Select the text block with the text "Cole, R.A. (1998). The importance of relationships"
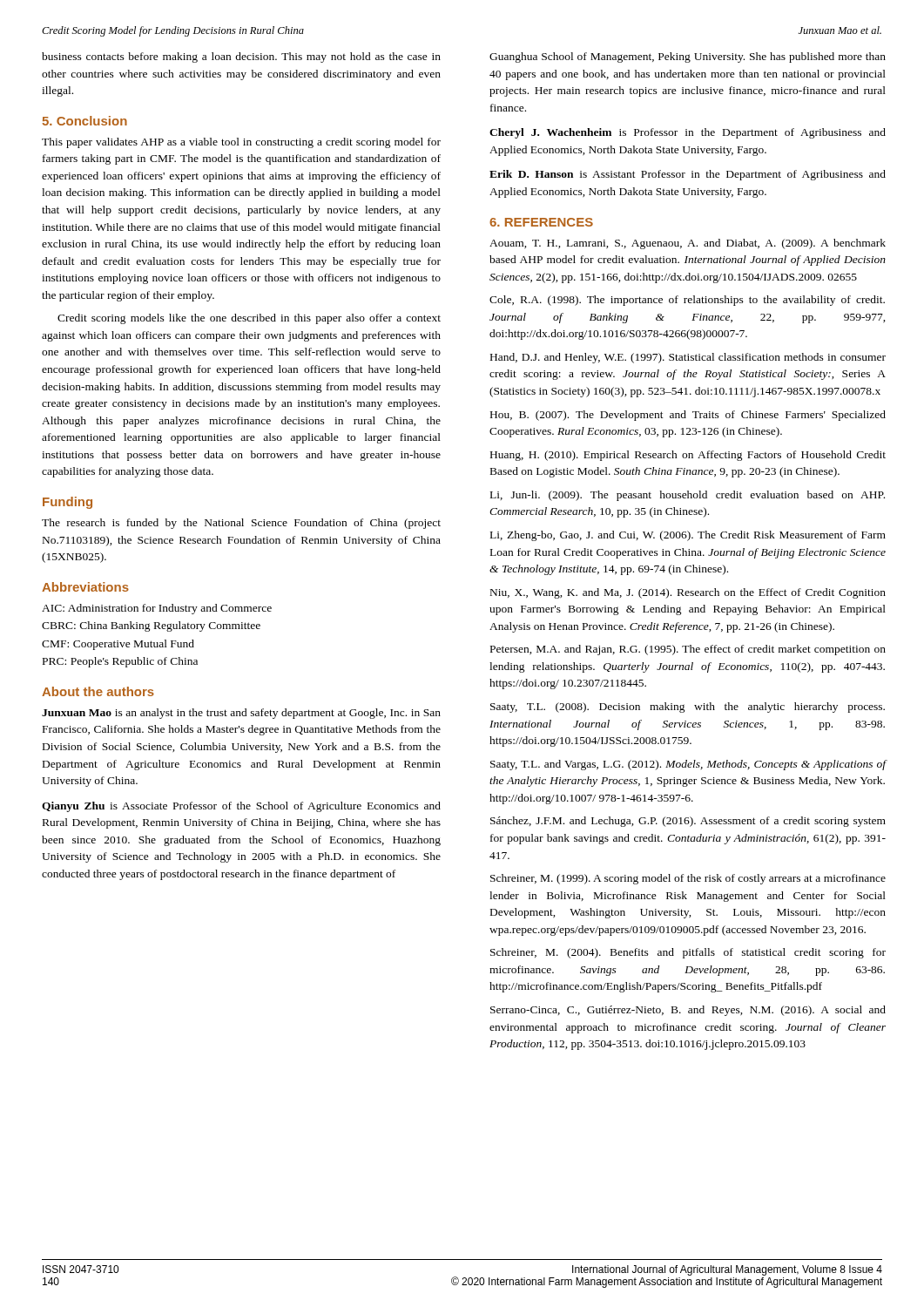Image resolution: width=924 pixels, height=1307 pixels. click(x=688, y=317)
